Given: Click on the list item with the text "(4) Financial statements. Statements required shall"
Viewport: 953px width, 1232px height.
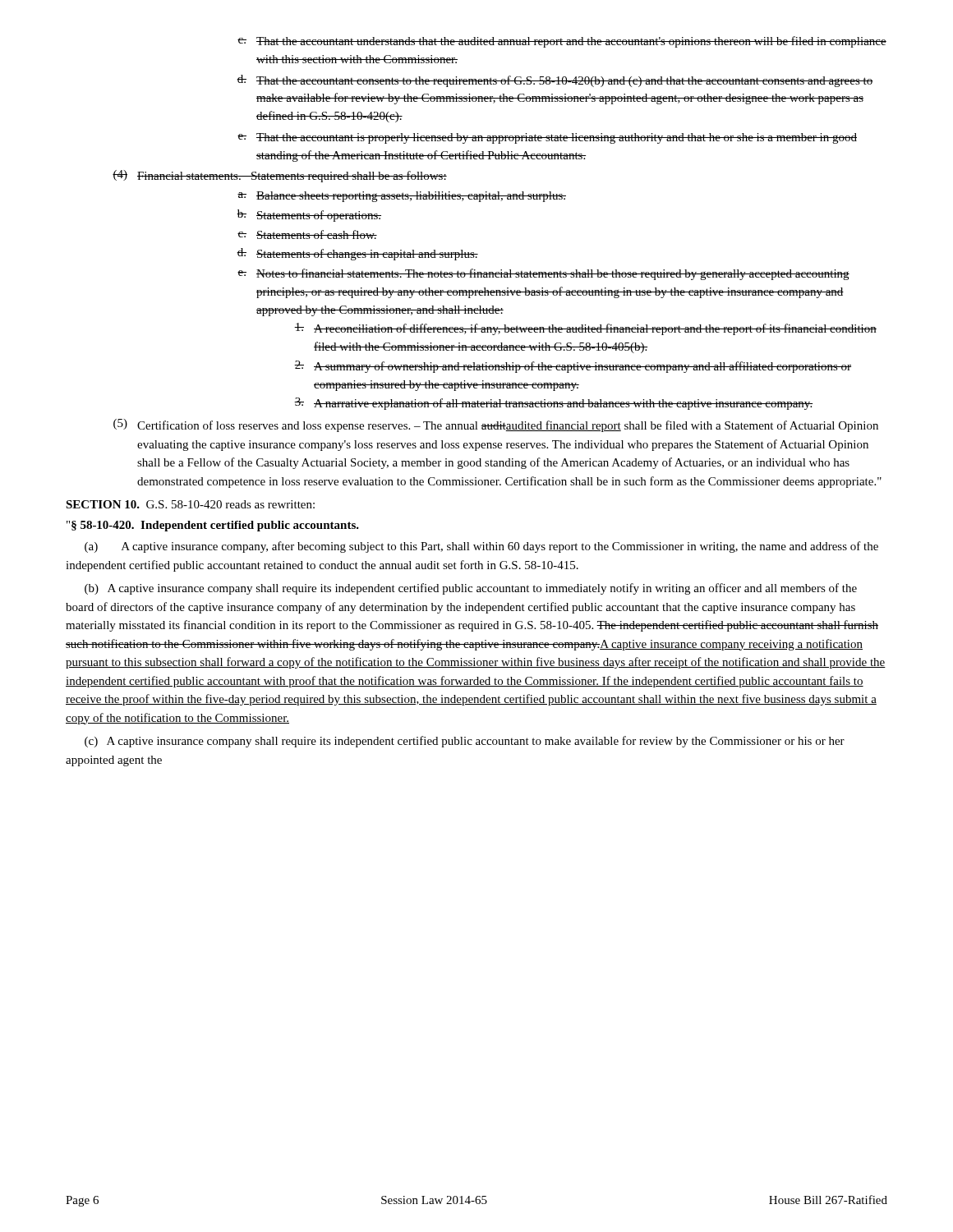Looking at the screenshot, I should (280, 176).
